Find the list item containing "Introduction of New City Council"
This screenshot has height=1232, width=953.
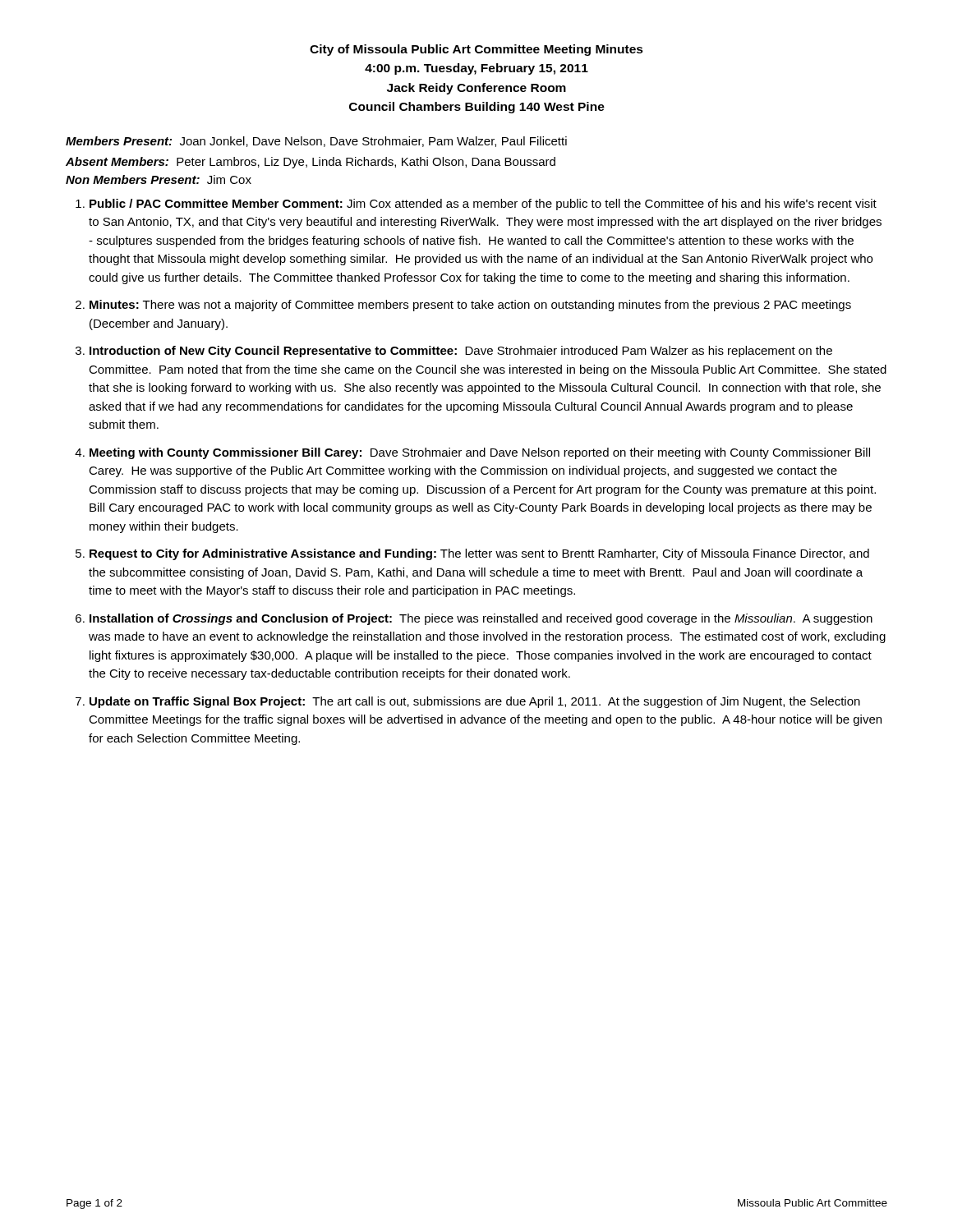(x=488, y=387)
